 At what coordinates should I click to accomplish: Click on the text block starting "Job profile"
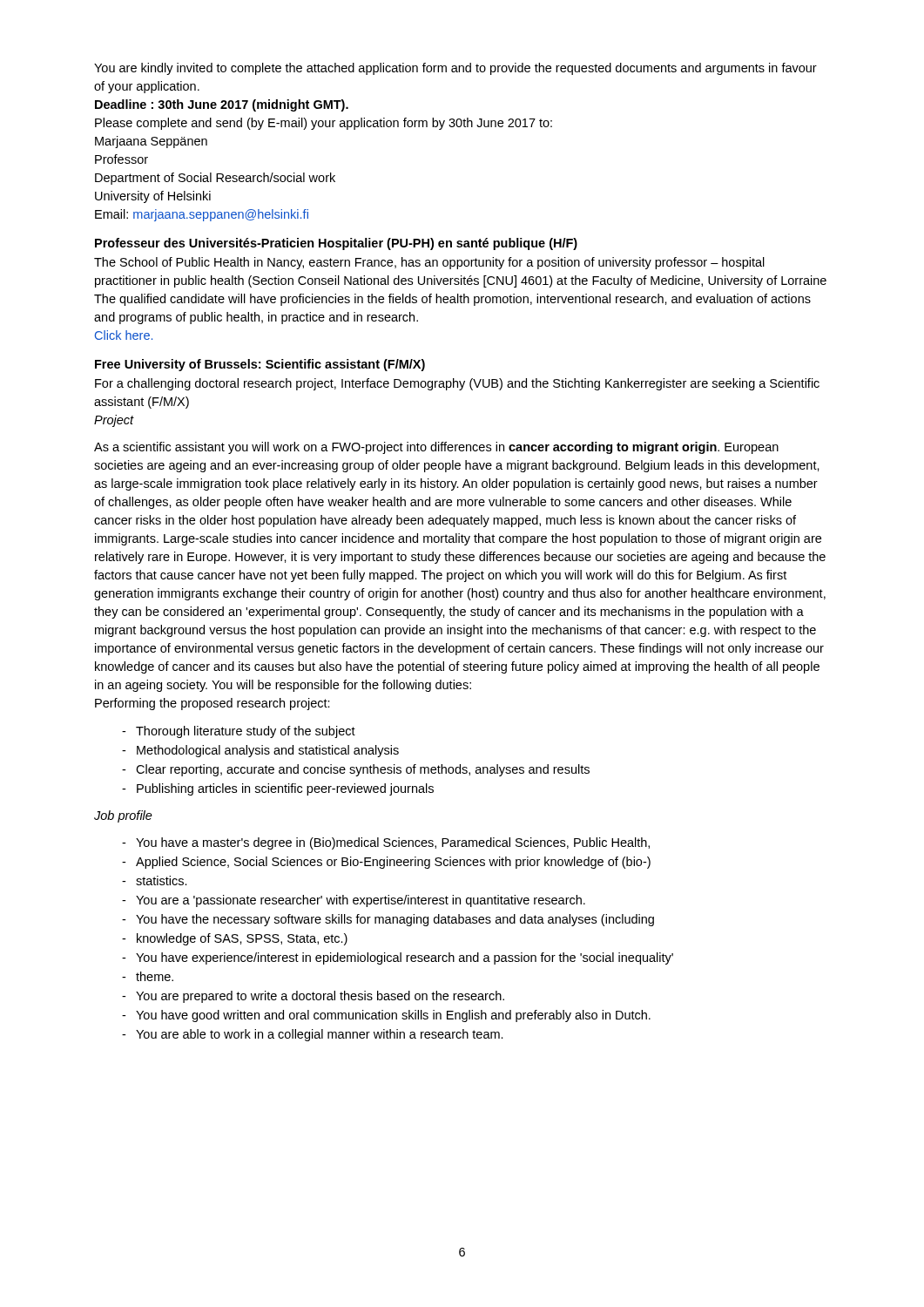[x=123, y=815]
